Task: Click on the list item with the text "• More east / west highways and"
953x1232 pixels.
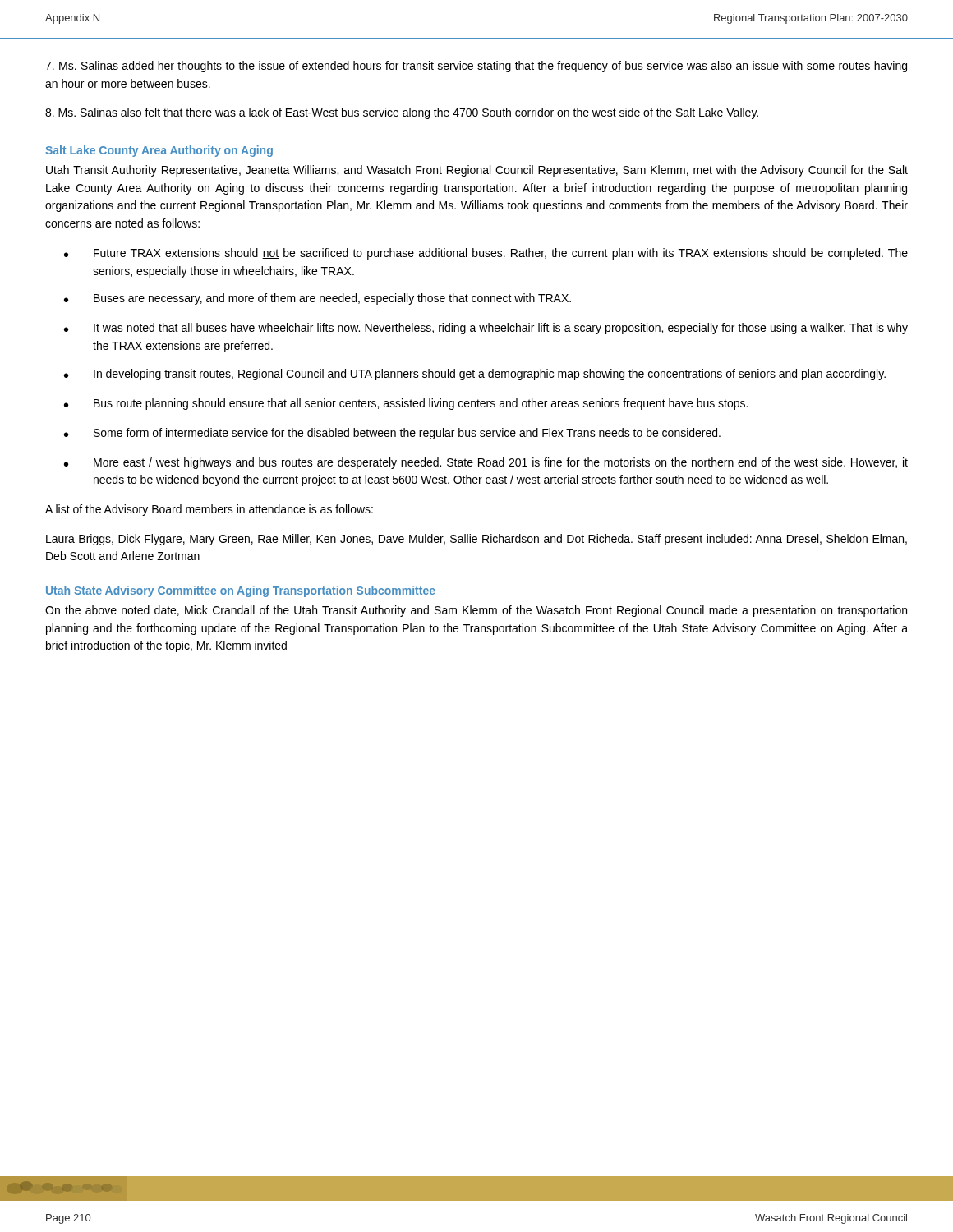Action: [x=486, y=472]
